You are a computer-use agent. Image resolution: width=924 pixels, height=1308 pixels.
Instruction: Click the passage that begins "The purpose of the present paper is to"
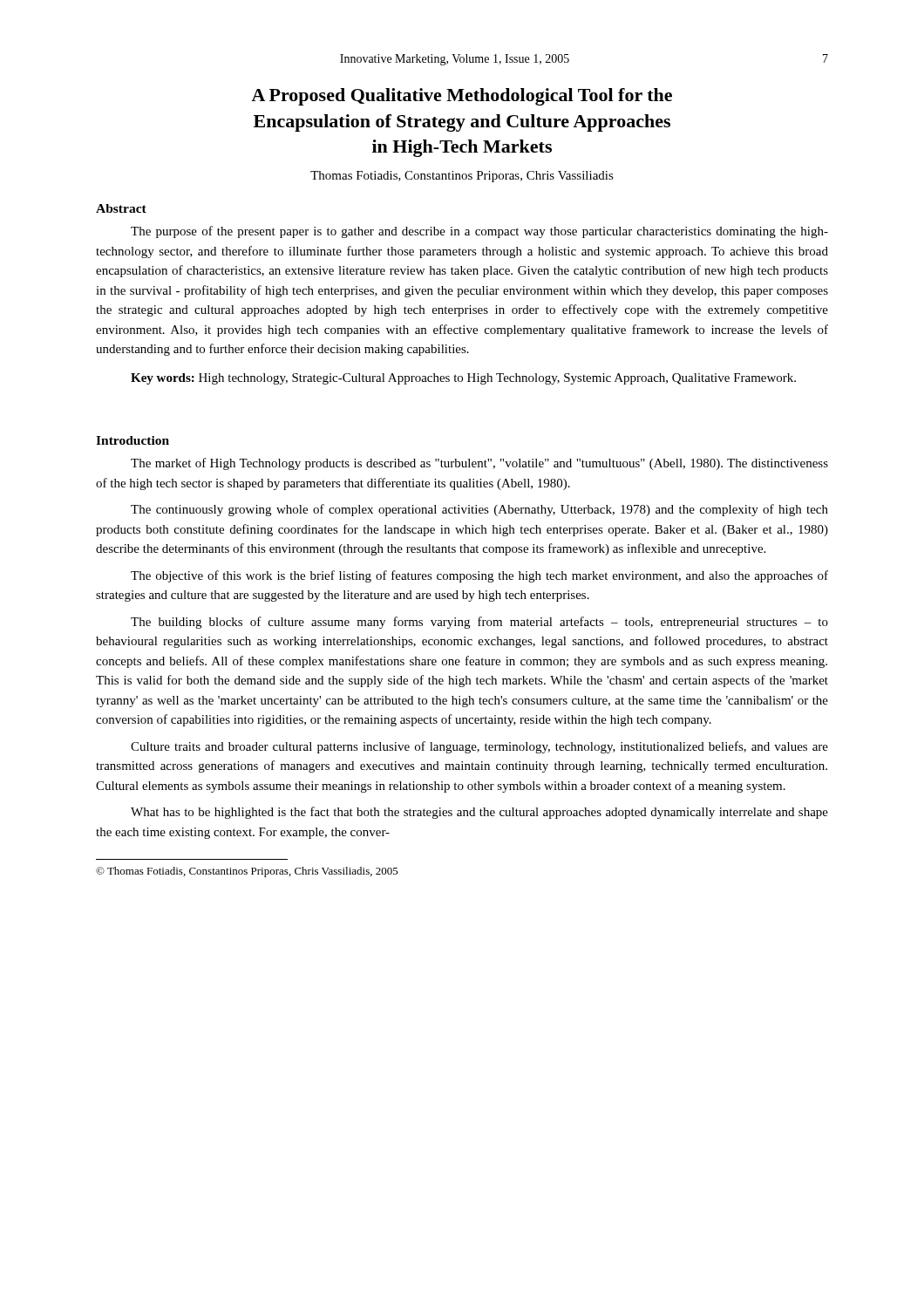pyautogui.click(x=462, y=290)
